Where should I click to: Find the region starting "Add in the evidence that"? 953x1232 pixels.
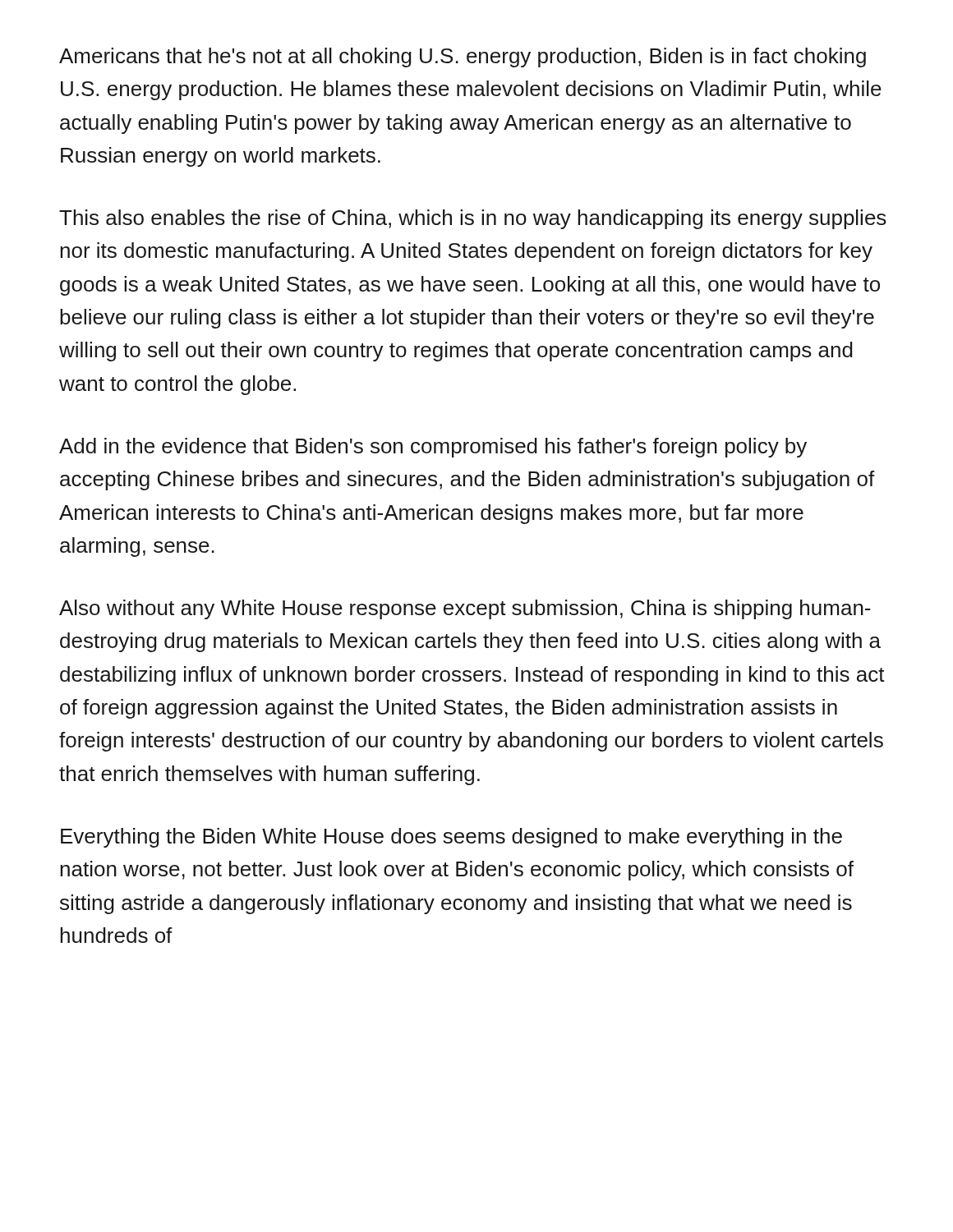pos(467,496)
